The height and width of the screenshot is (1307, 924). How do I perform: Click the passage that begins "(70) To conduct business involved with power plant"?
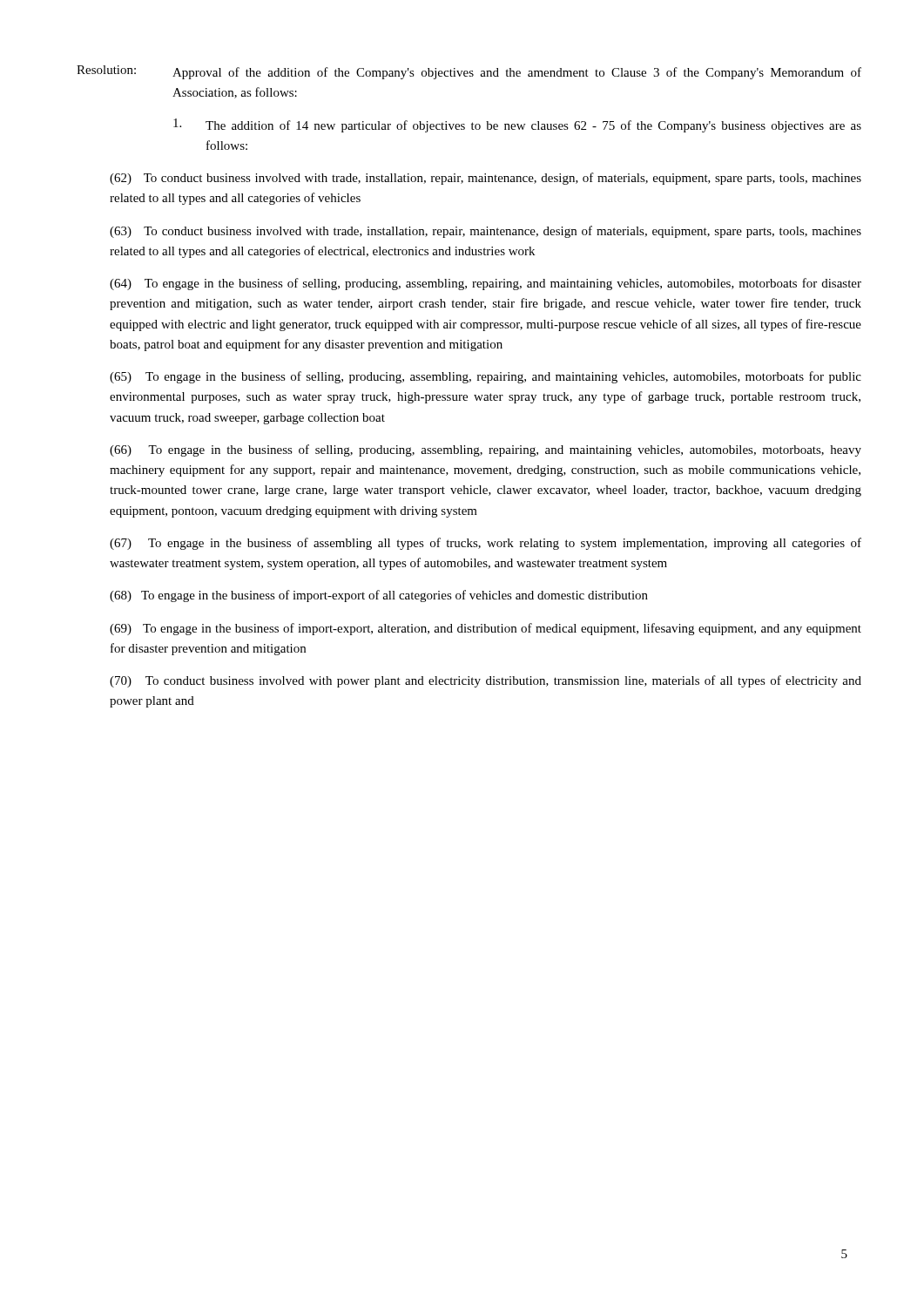pyautogui.click(x=486, y=691)
